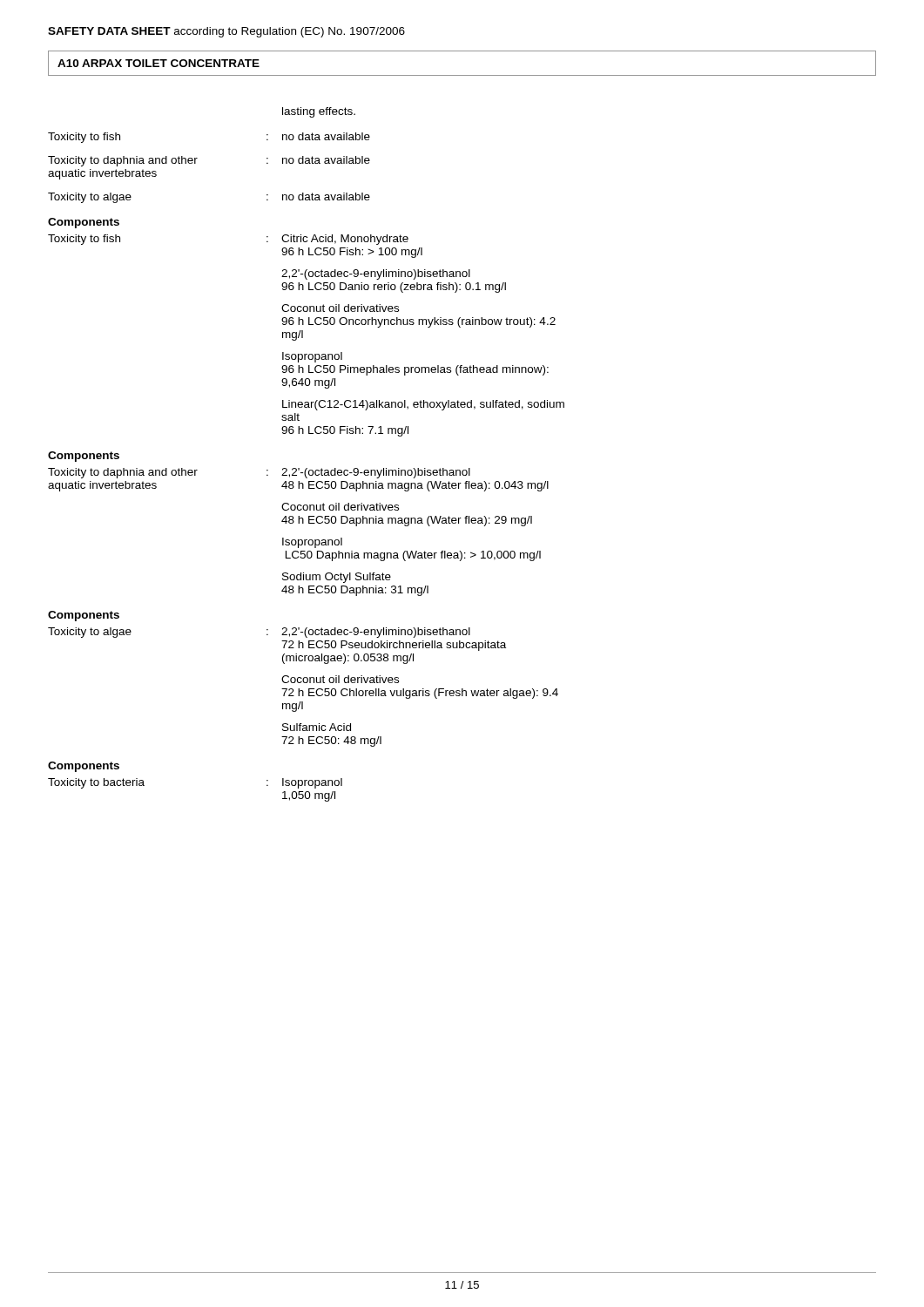Navigate to the passage starting "Toxicity to algae : no"
Image resolution: width=924 pixels, height=1307 pixels.
94,197
